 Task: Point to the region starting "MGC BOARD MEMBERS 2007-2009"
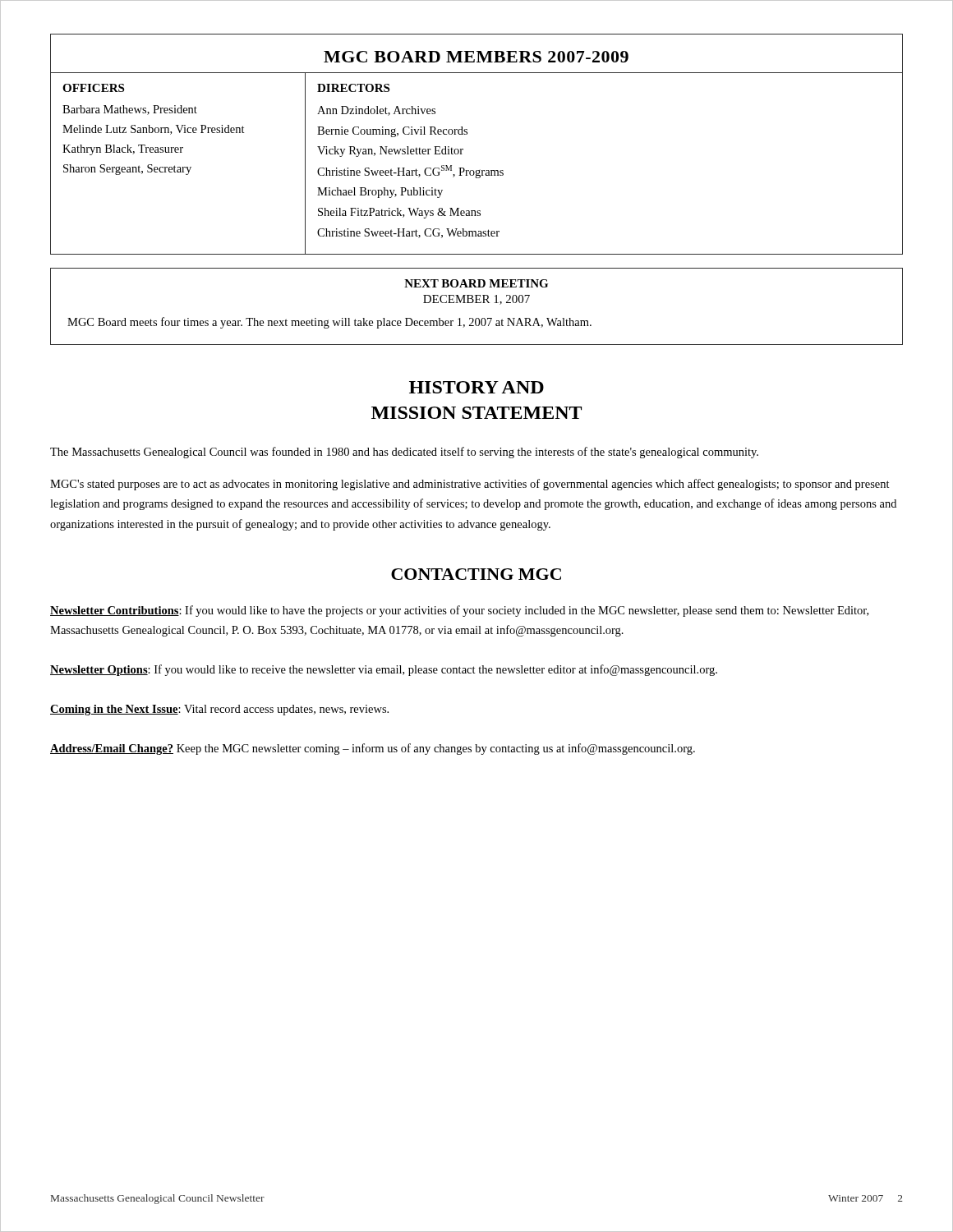coord(476,57)
